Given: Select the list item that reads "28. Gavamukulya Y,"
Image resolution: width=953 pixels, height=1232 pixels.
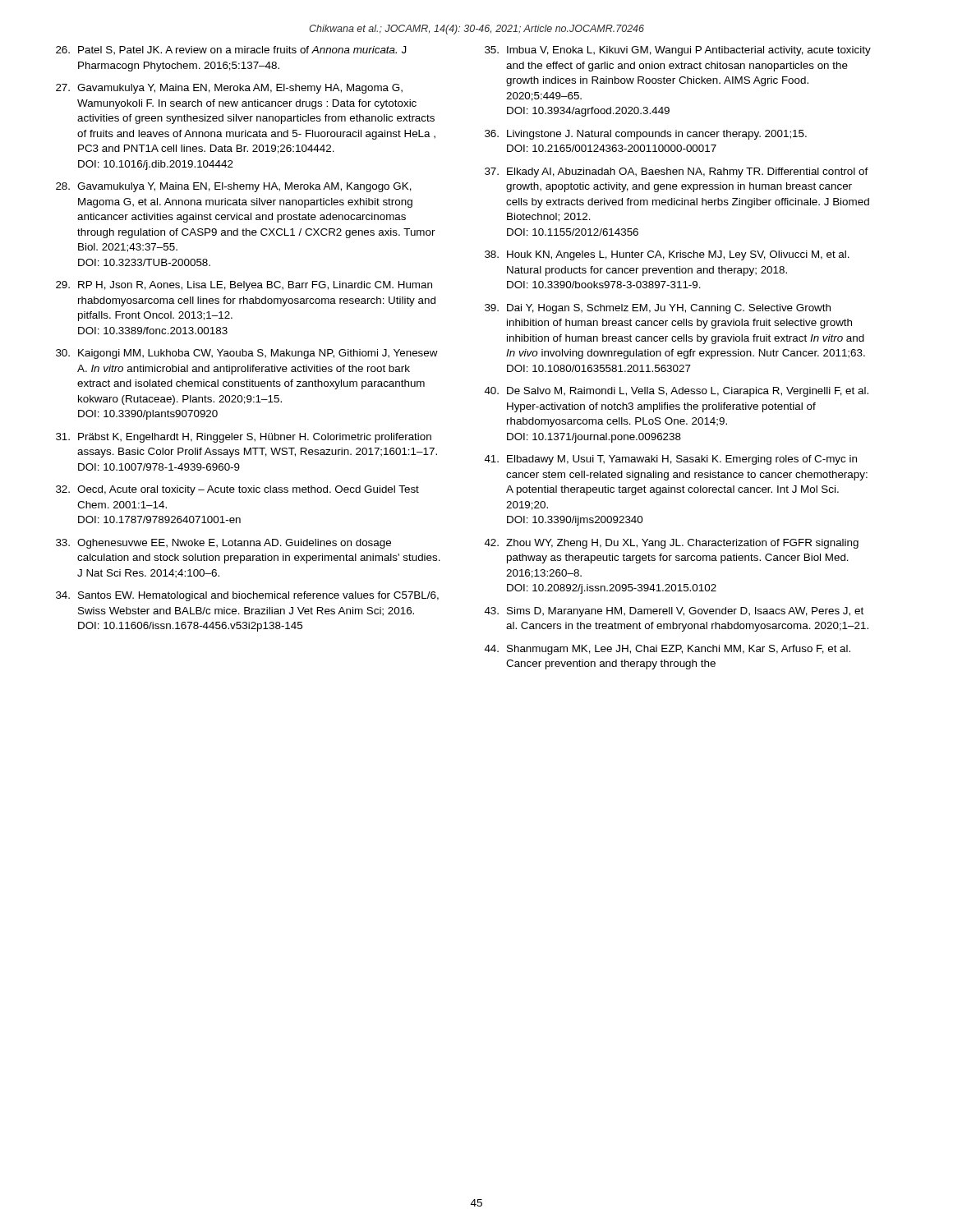Looking at the screenshot, I should (241, 225).
